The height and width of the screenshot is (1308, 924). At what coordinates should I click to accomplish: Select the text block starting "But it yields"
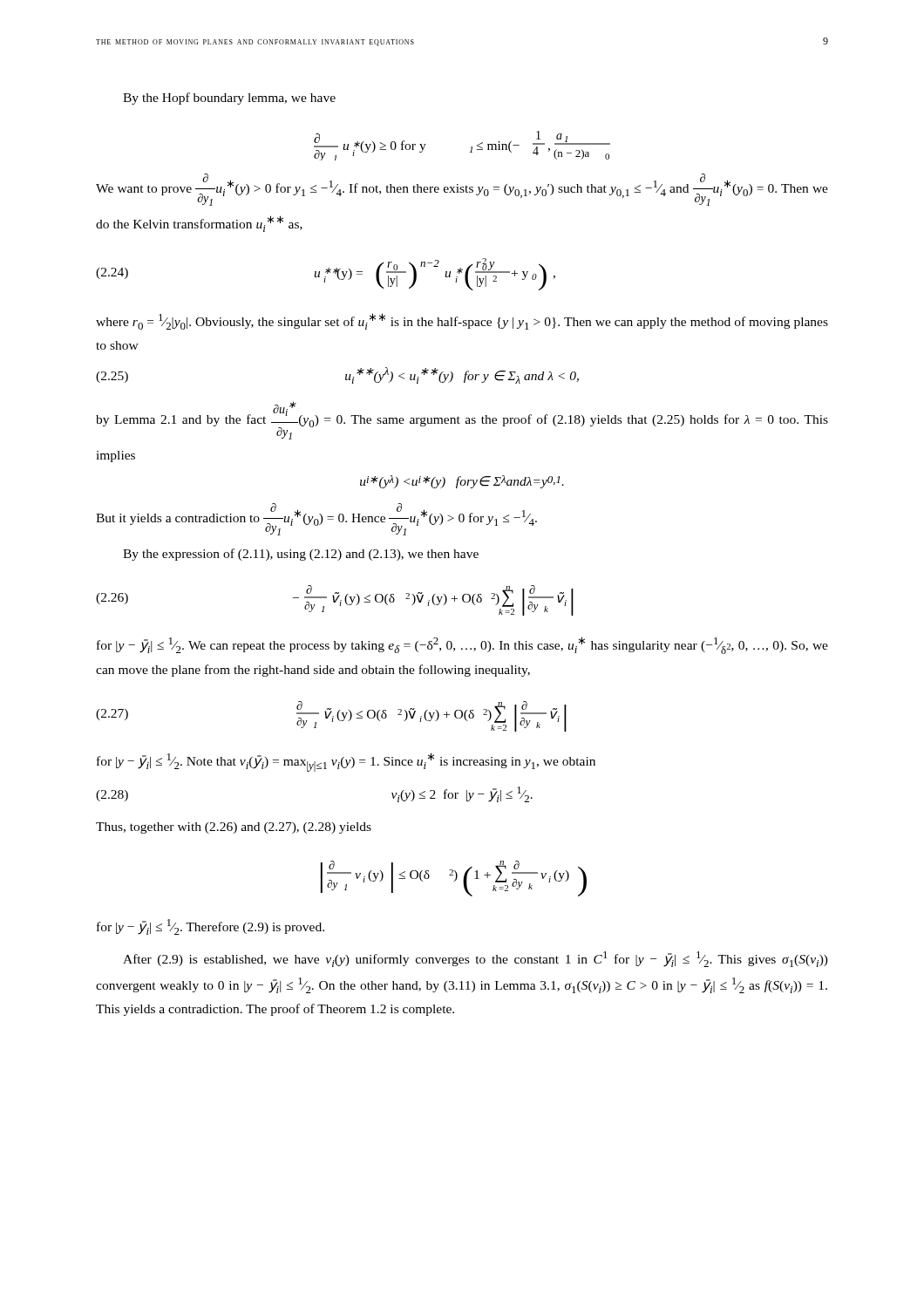317,519
